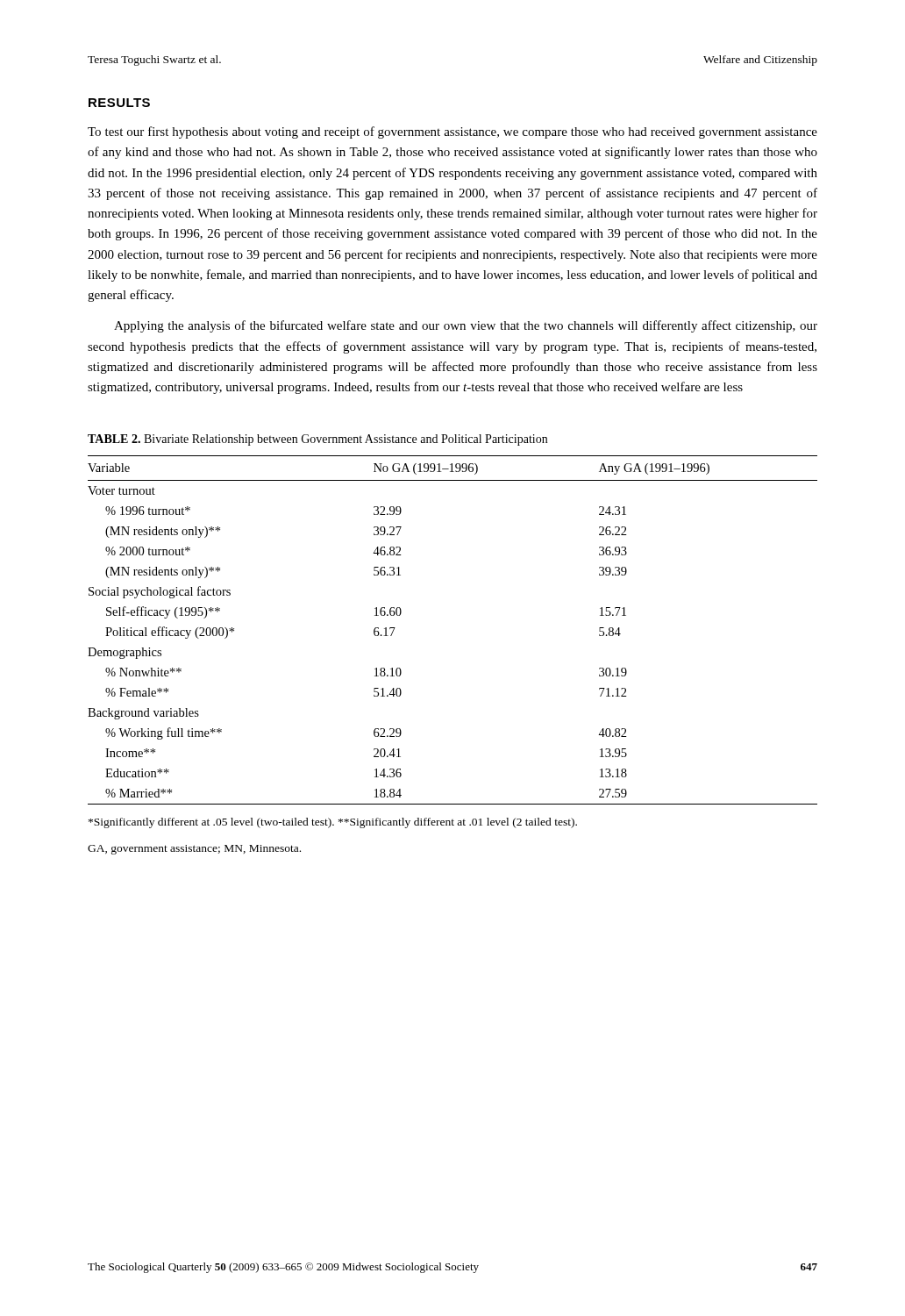The height and width of the screenshot is (1316, 905).
Task: Locate a table
Action: [x=452, y=630]
